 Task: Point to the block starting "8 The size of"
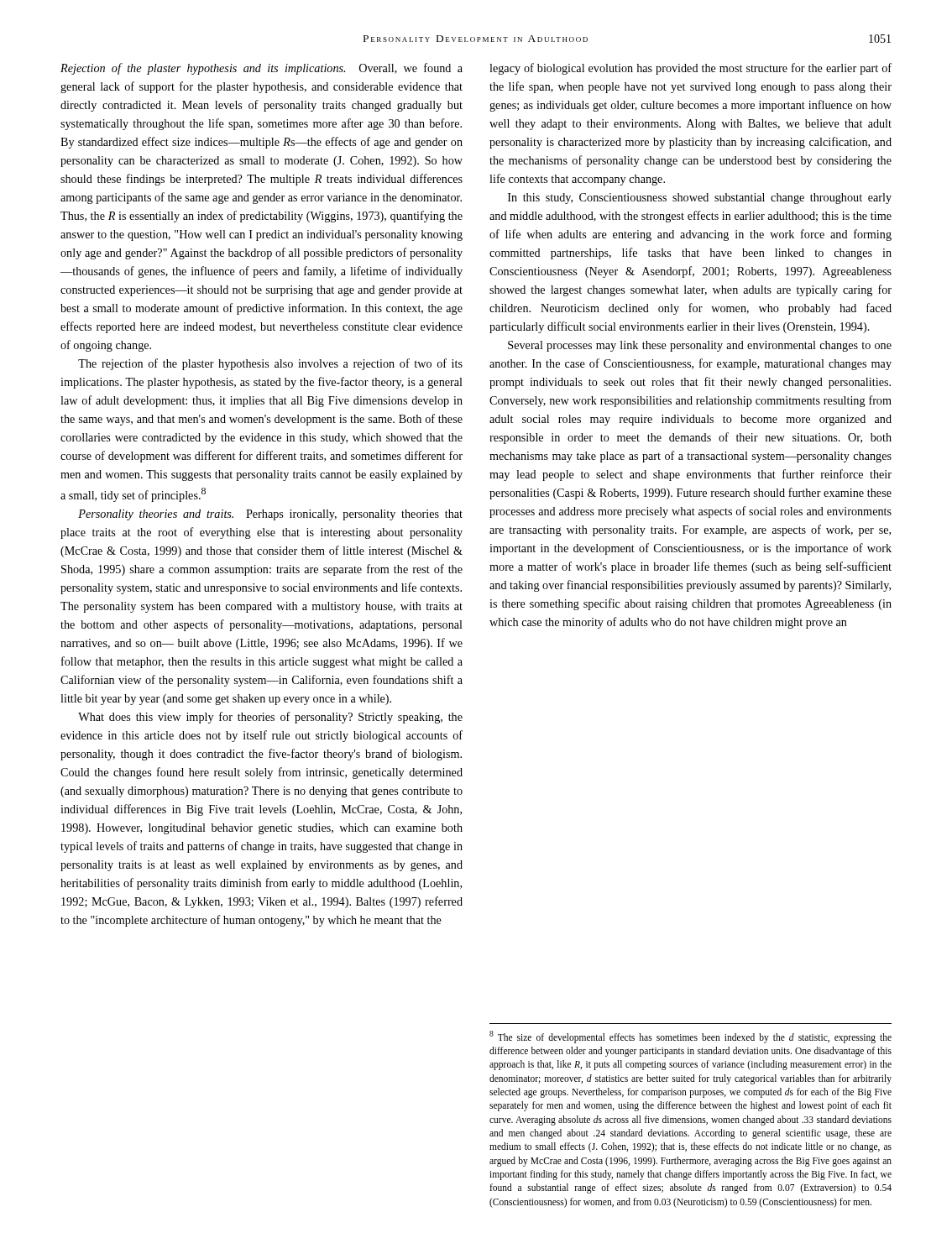click(690, 1118)
